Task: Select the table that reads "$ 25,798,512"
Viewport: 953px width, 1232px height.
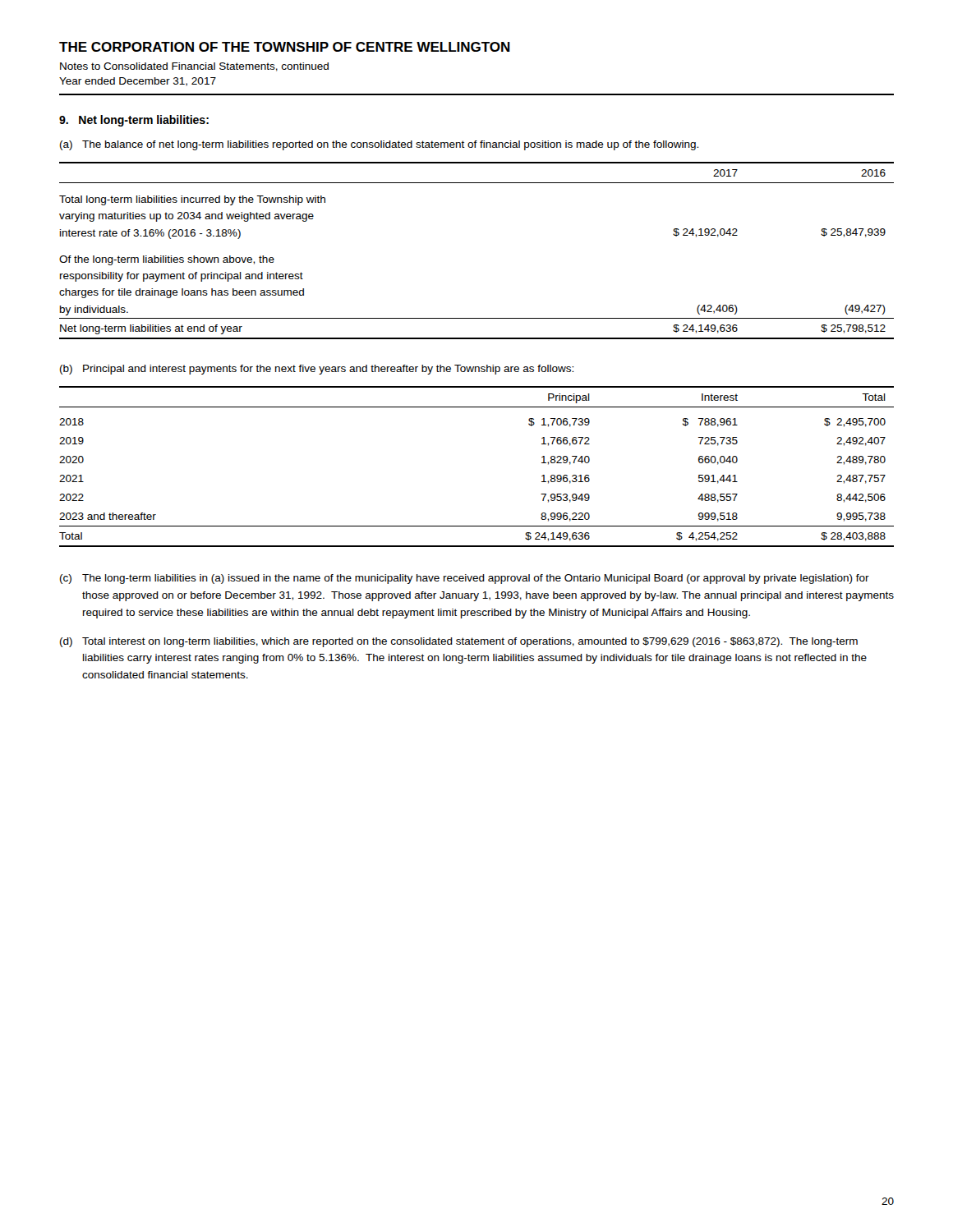Action: [476, 250]
